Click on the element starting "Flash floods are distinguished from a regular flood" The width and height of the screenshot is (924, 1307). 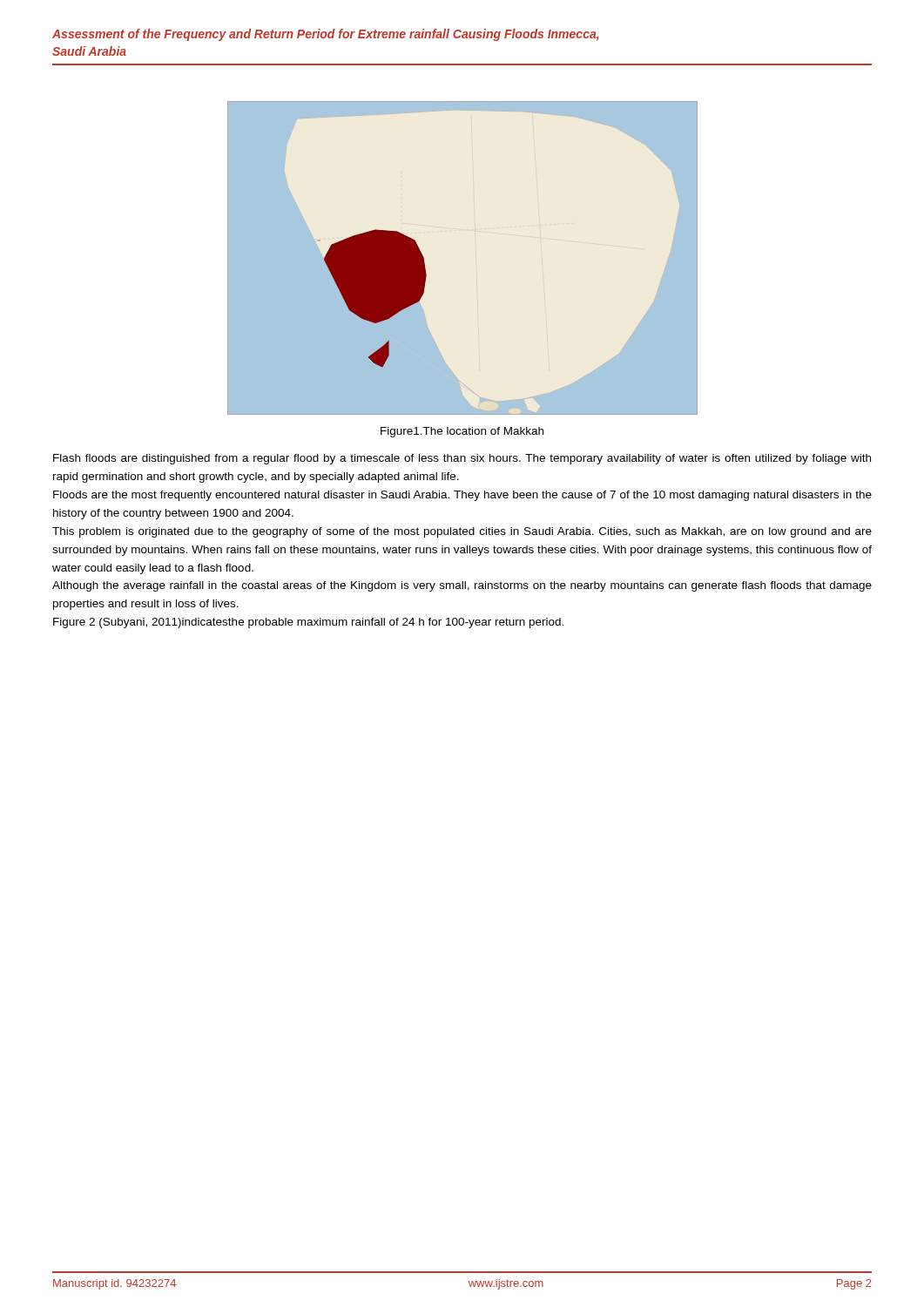pos(462,467)
